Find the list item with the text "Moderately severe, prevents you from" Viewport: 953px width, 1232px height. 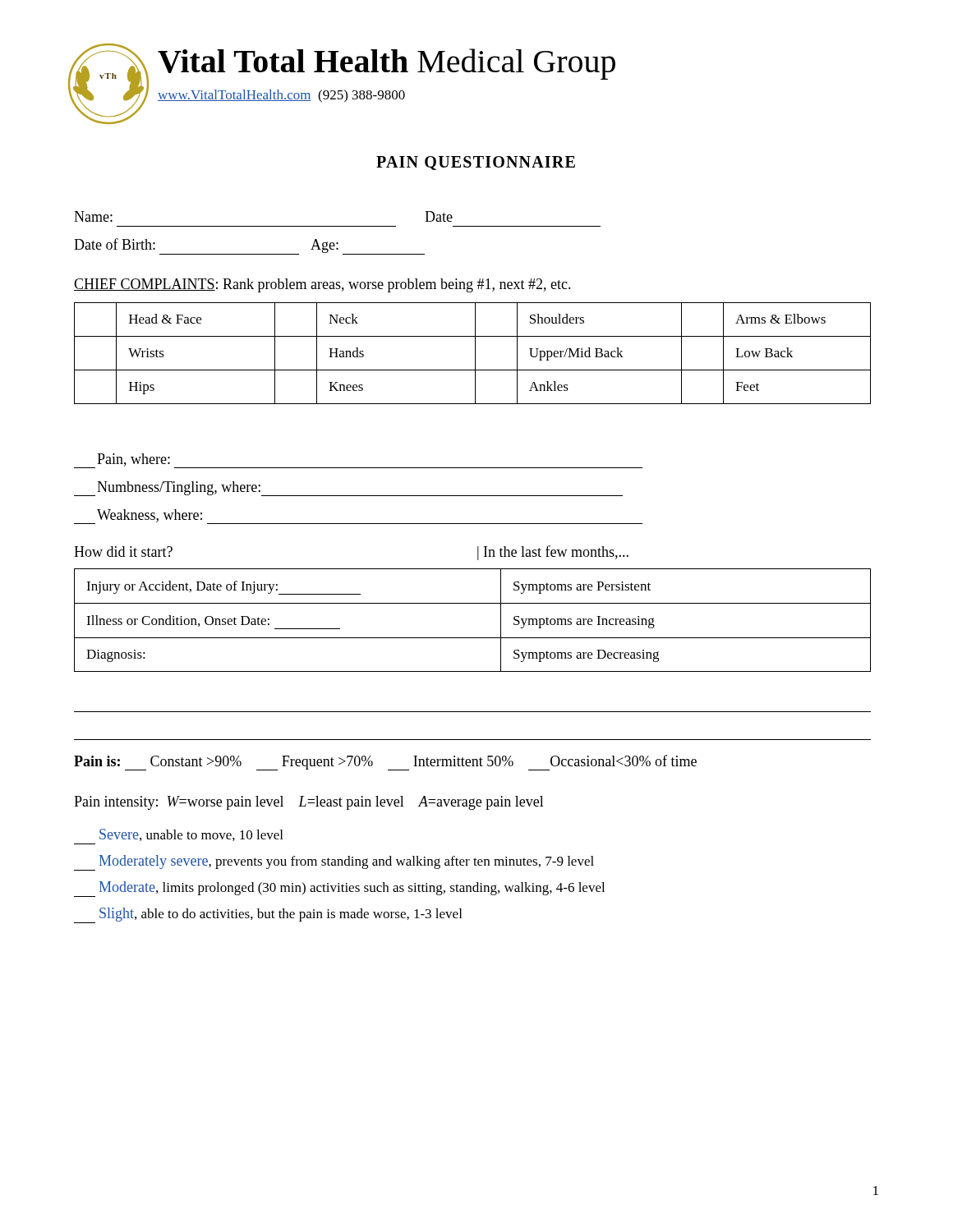[x=334, y=862]
